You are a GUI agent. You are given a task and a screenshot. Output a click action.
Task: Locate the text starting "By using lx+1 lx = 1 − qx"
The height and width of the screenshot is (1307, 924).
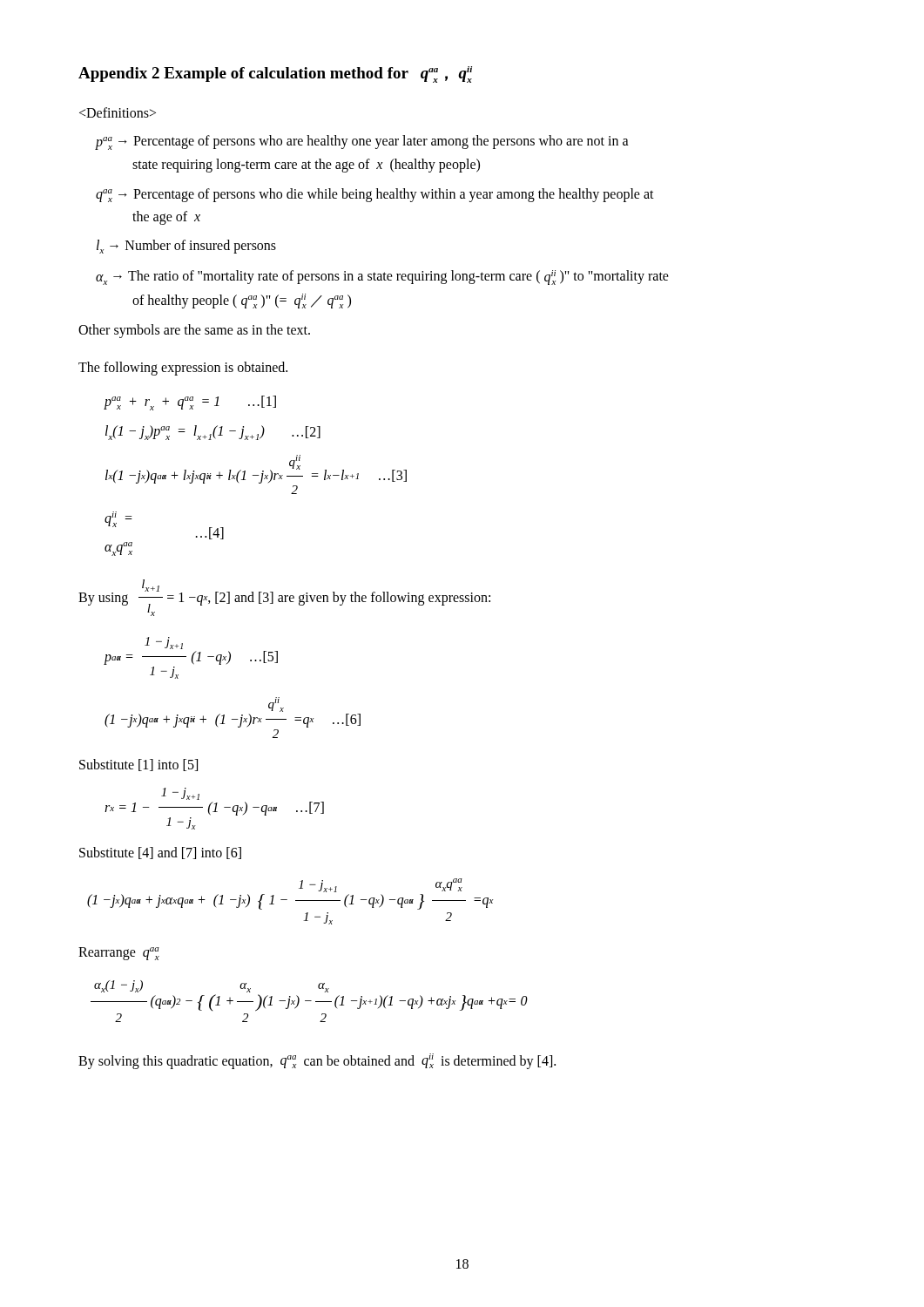click(x=285, y=597)
